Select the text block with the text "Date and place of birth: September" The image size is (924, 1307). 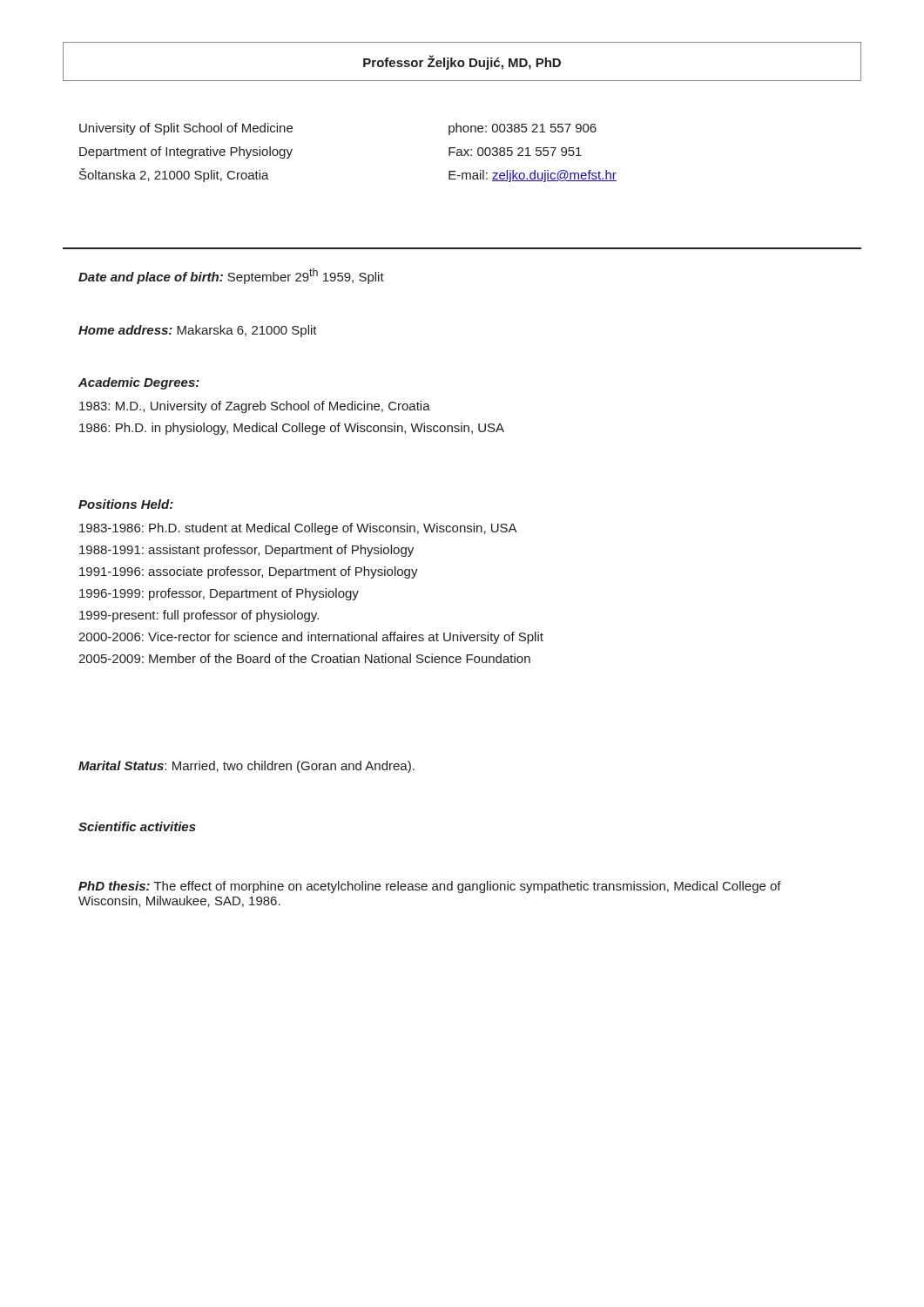[x=231, y=275]
